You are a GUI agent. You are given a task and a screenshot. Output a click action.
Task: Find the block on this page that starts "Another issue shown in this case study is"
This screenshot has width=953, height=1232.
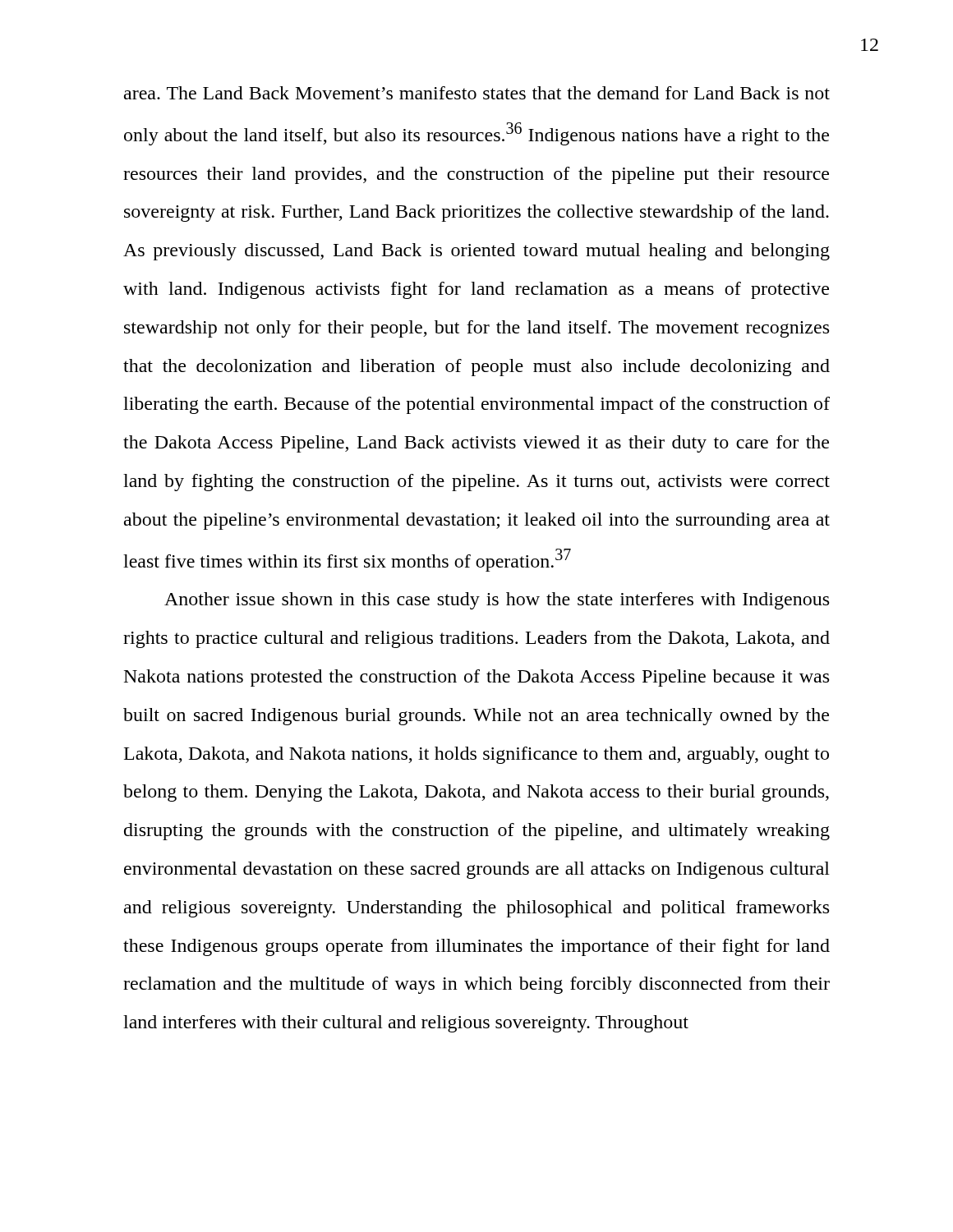pyautogui.click(x=476, y=810)
